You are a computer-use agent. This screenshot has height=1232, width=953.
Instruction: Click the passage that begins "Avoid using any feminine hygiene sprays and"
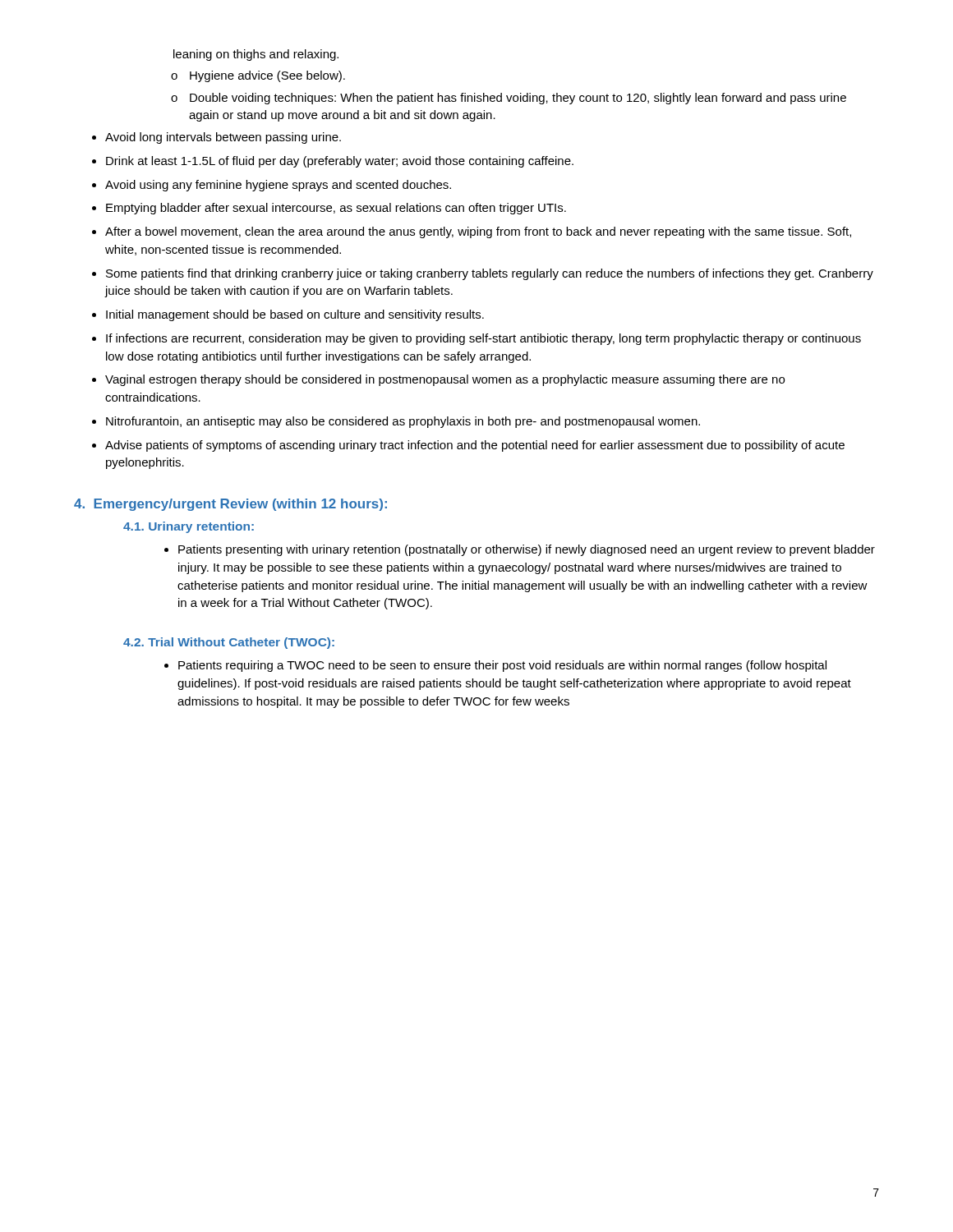(279, 184)
